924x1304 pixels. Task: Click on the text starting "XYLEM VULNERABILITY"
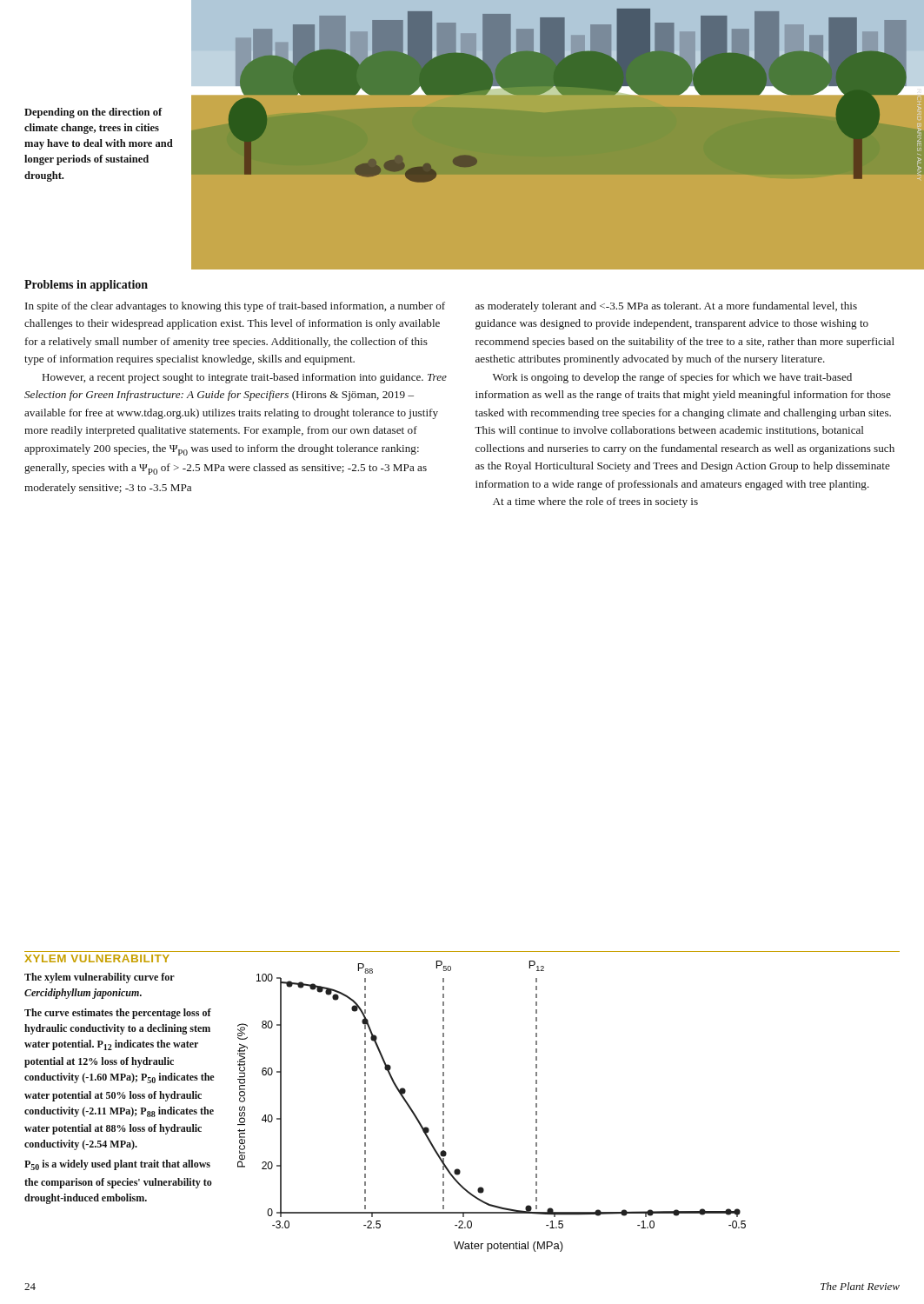coord(97,958)
